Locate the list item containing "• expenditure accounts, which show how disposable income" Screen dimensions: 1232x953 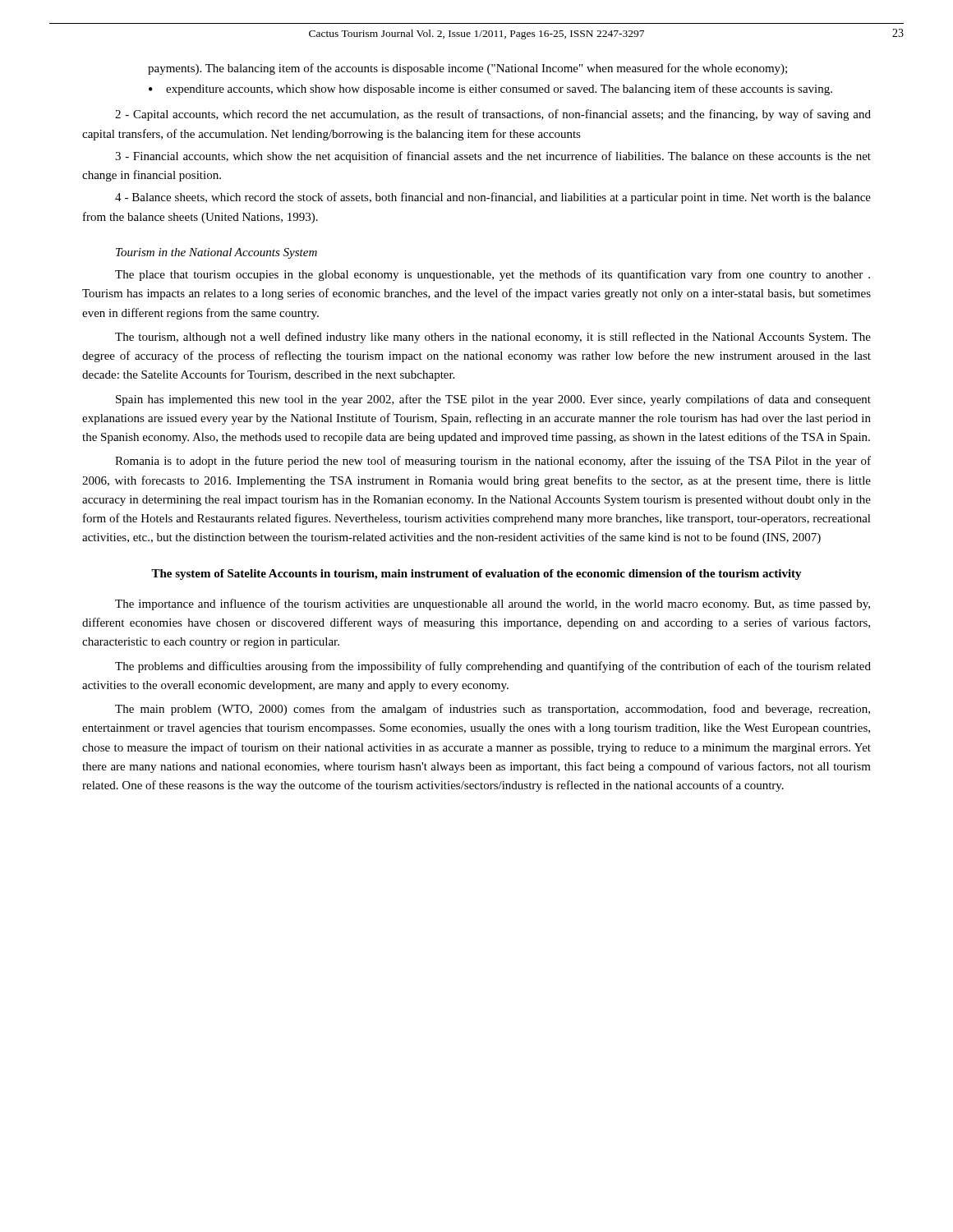[509, 90]
